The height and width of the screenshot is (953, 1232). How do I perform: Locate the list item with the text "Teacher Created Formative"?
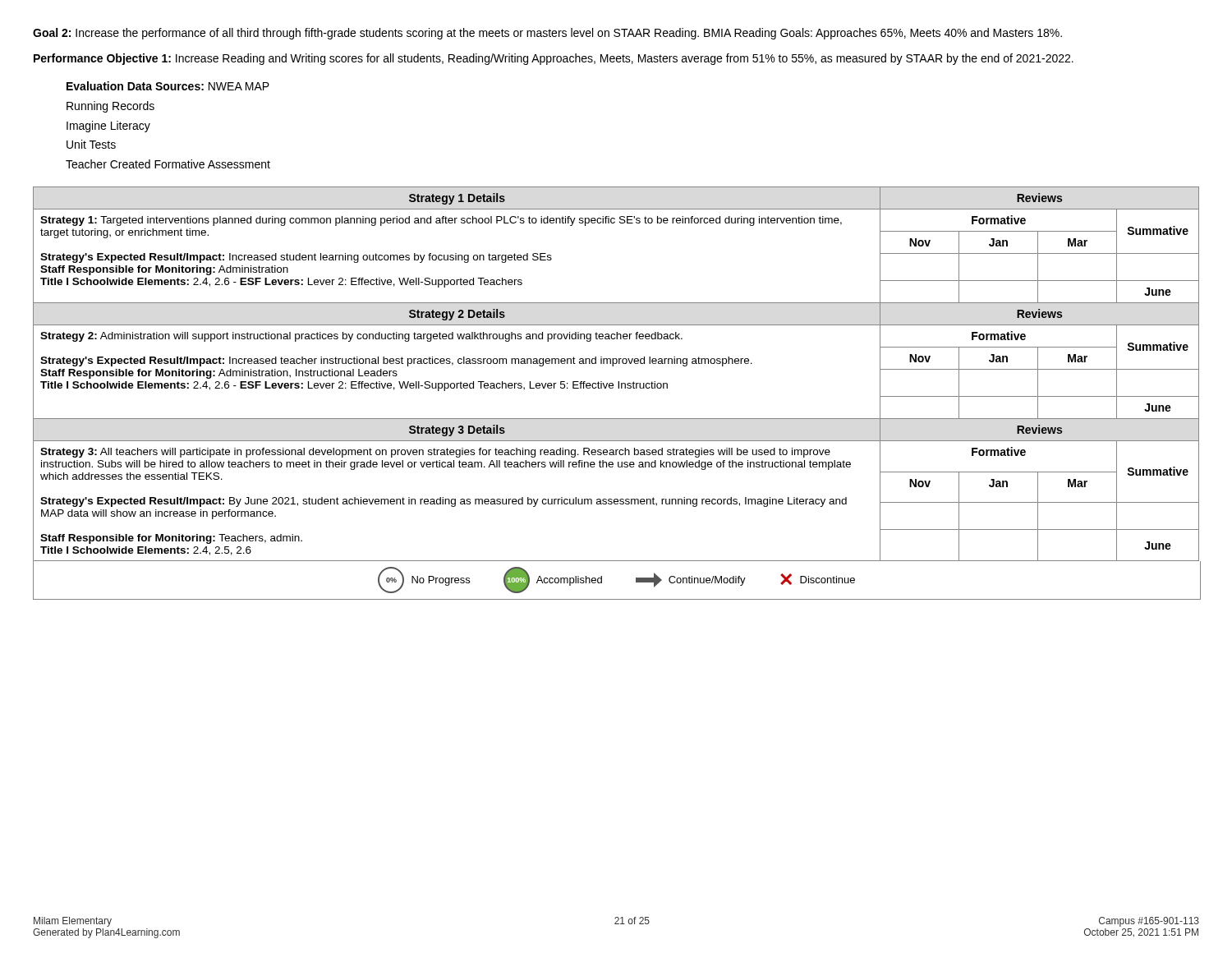tap(168, 164)
